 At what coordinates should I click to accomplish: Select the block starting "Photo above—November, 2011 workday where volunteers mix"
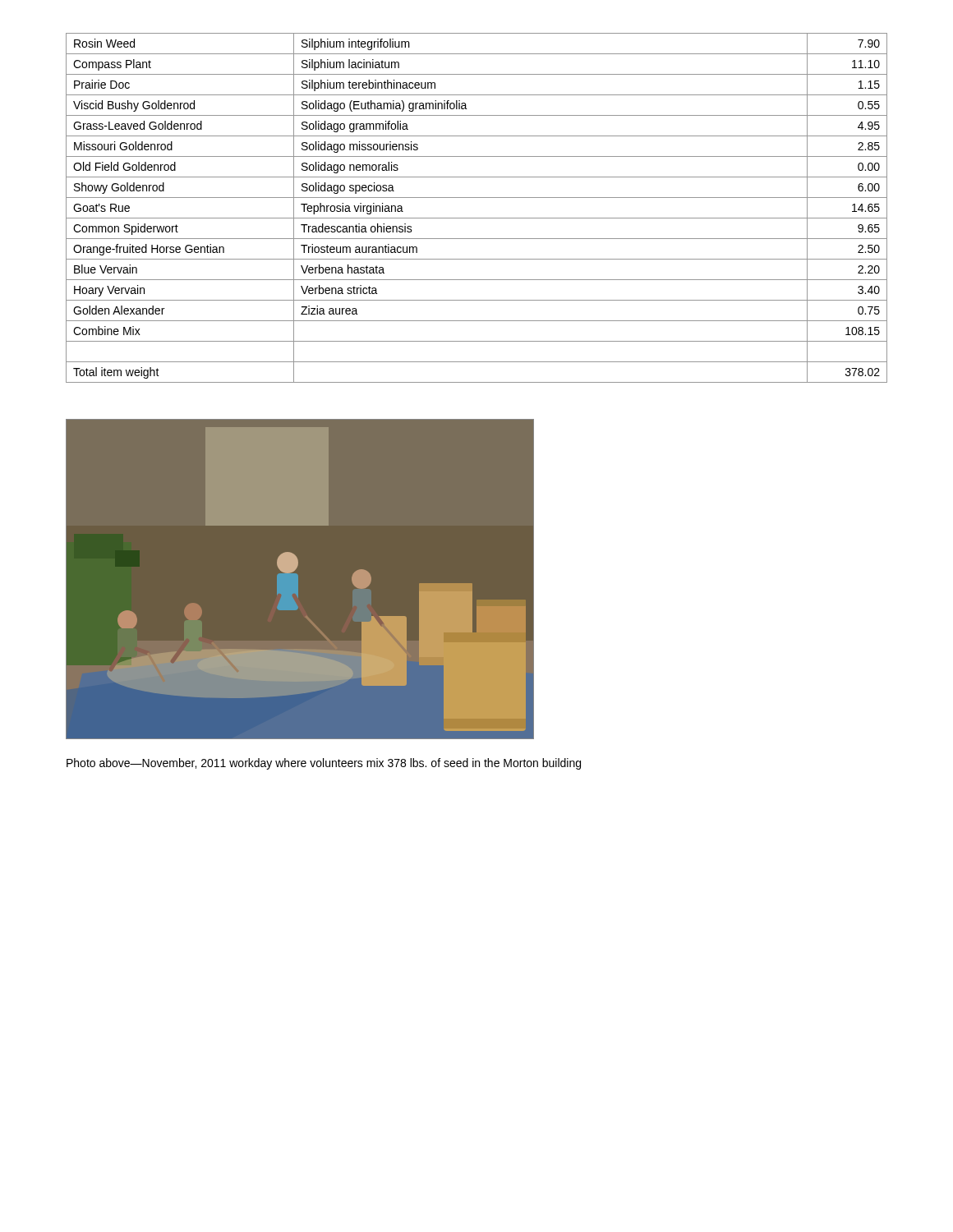point(324,763)
